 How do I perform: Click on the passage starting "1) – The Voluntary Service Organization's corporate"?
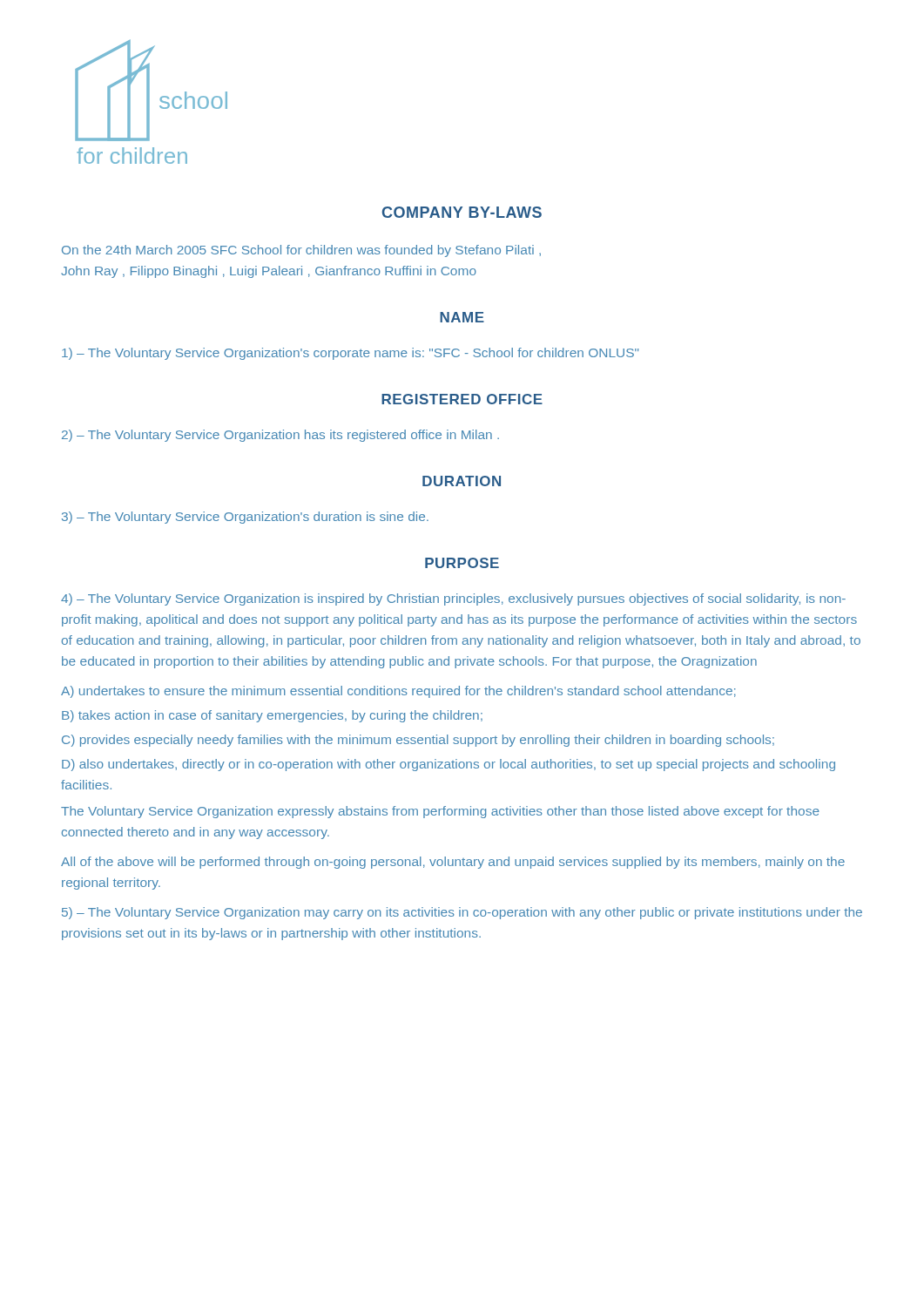click(x=350, y=352)
